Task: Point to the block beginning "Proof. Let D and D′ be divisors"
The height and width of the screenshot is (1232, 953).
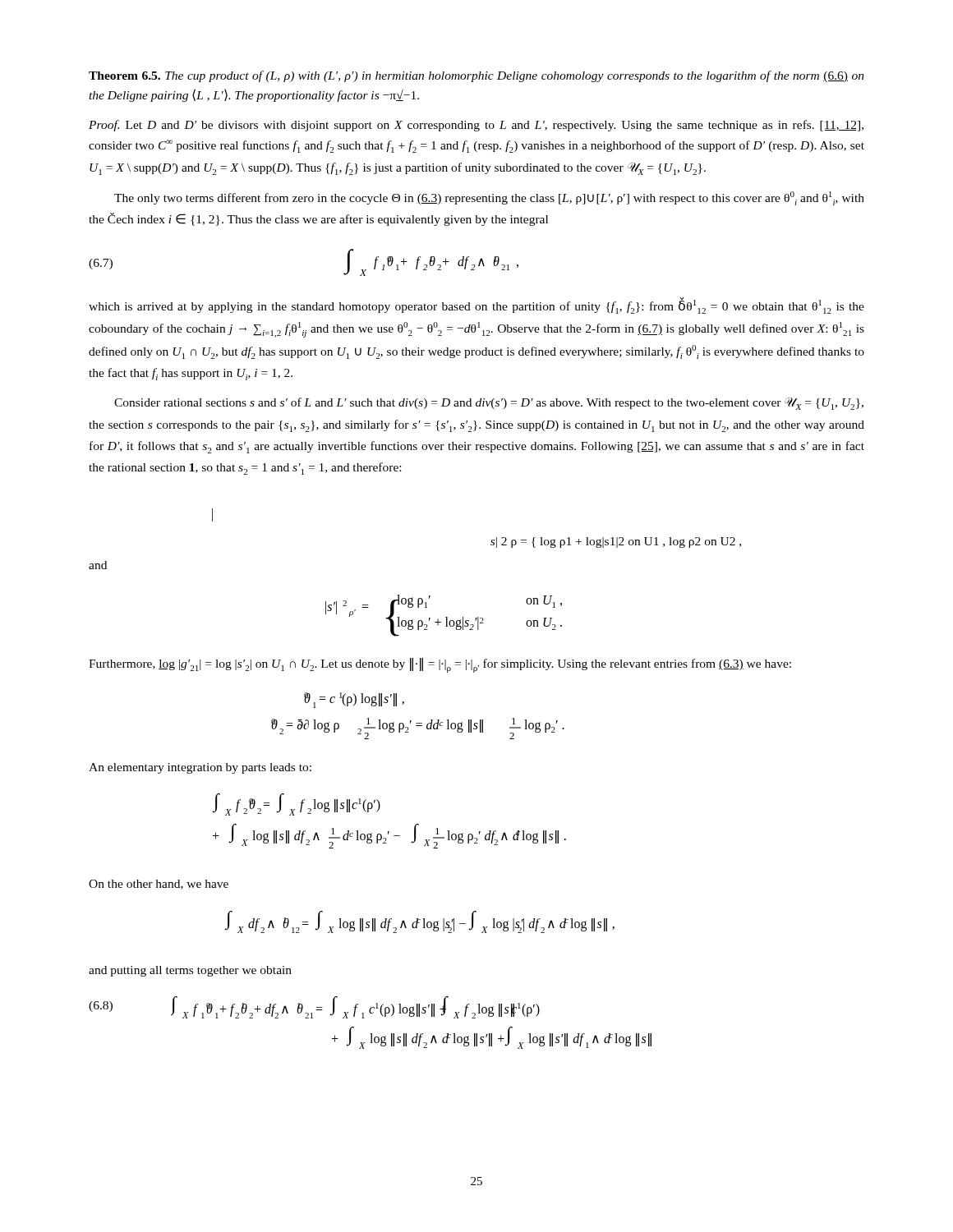Action: 476,147
